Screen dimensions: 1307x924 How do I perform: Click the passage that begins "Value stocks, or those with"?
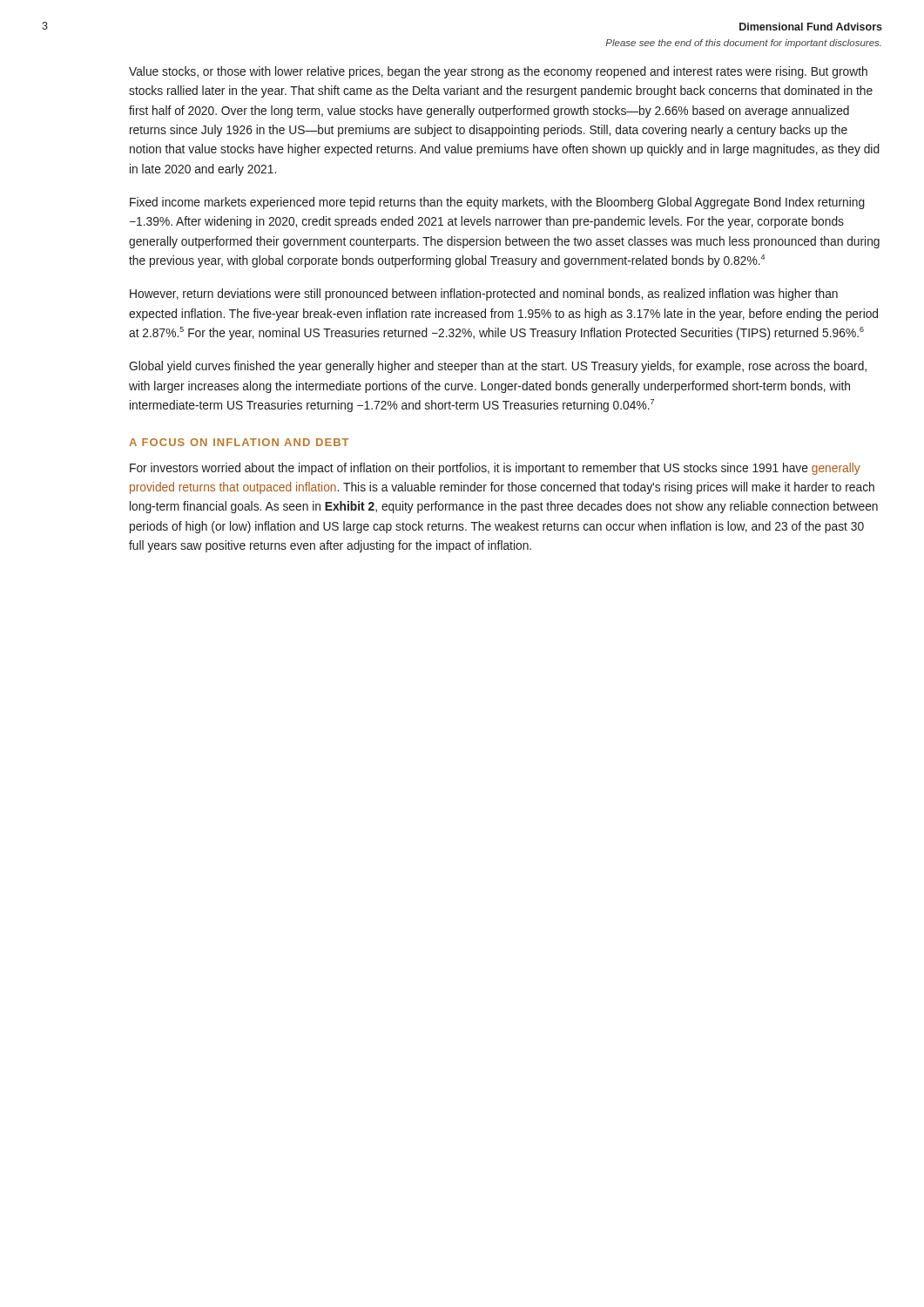[504, 121]
